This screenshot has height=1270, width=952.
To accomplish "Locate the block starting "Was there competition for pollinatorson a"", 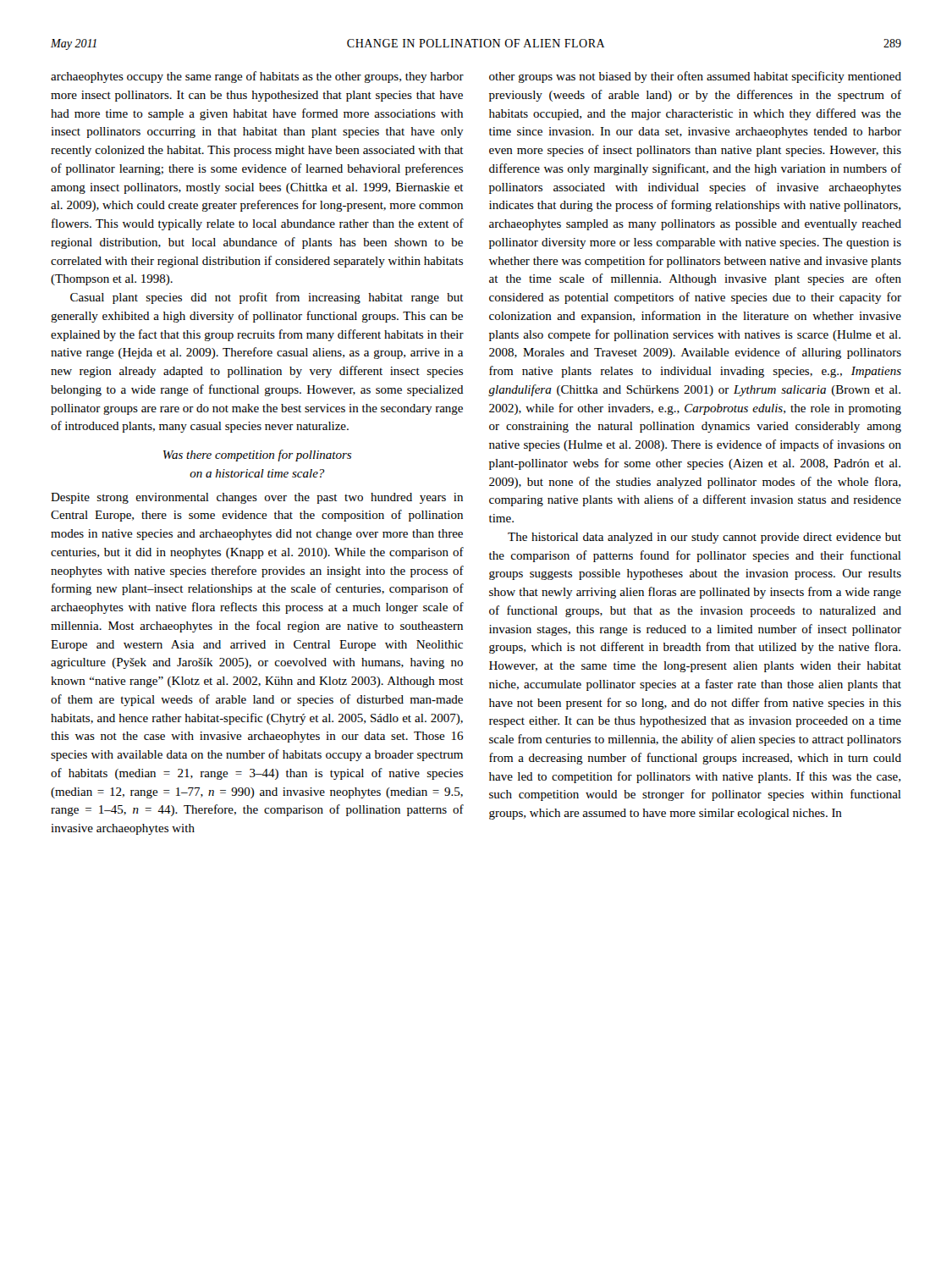I will (x=257, y=464).
